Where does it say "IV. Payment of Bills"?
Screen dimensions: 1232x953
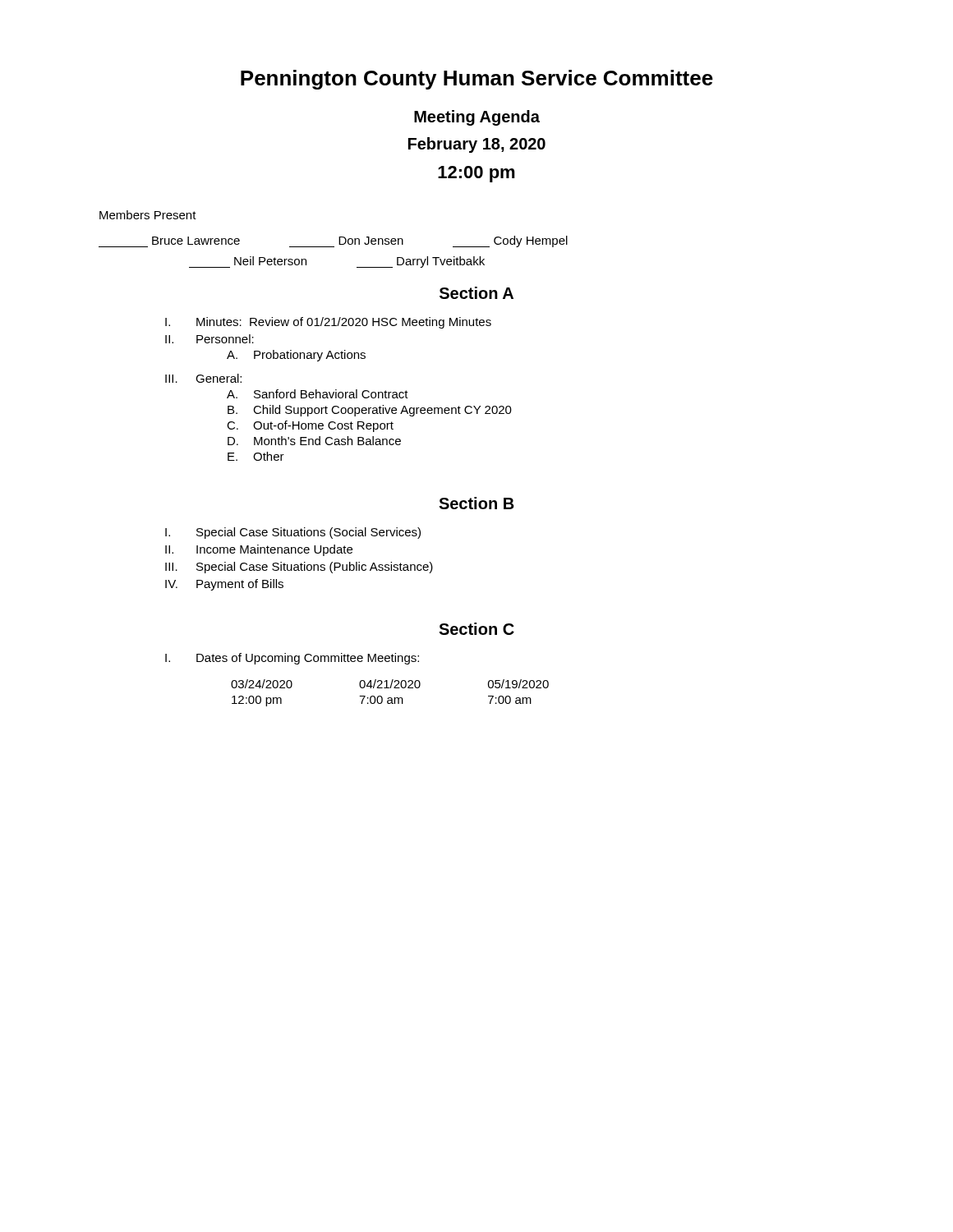pos(224,585)
